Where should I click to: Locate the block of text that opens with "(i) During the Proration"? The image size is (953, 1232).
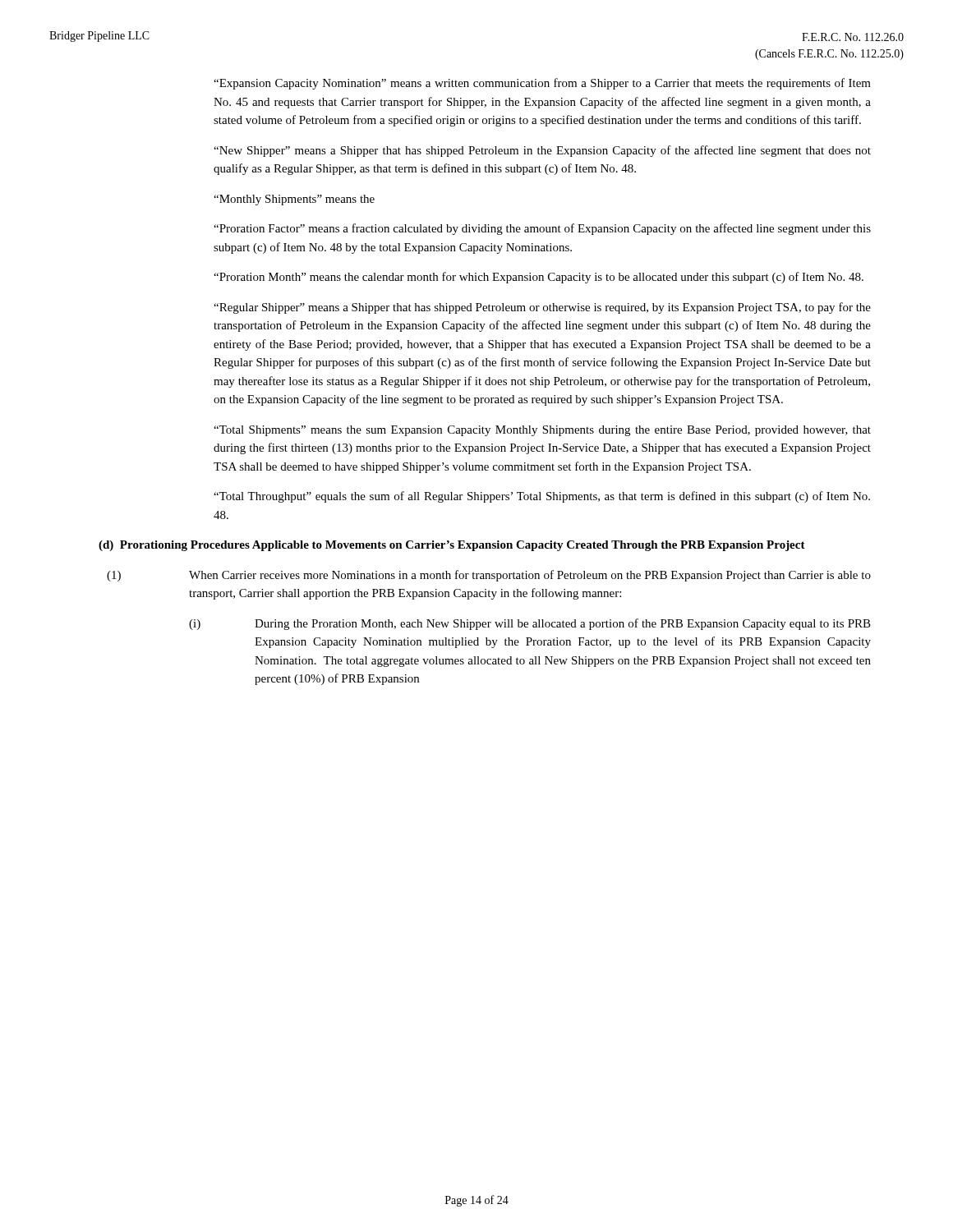point(526,651)
